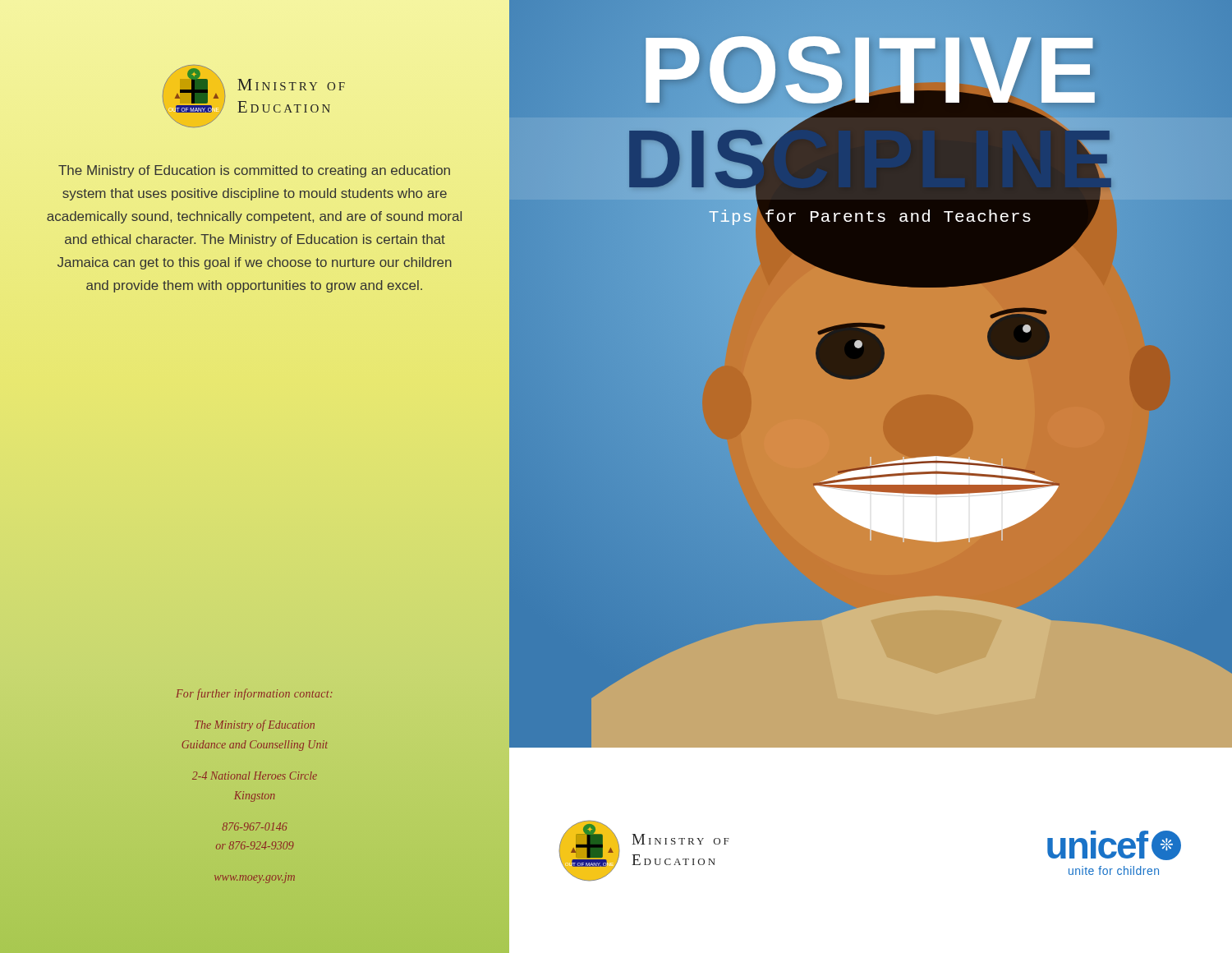Find the photo
Screen dimensions: 953x1232
(x=871, y=374)
